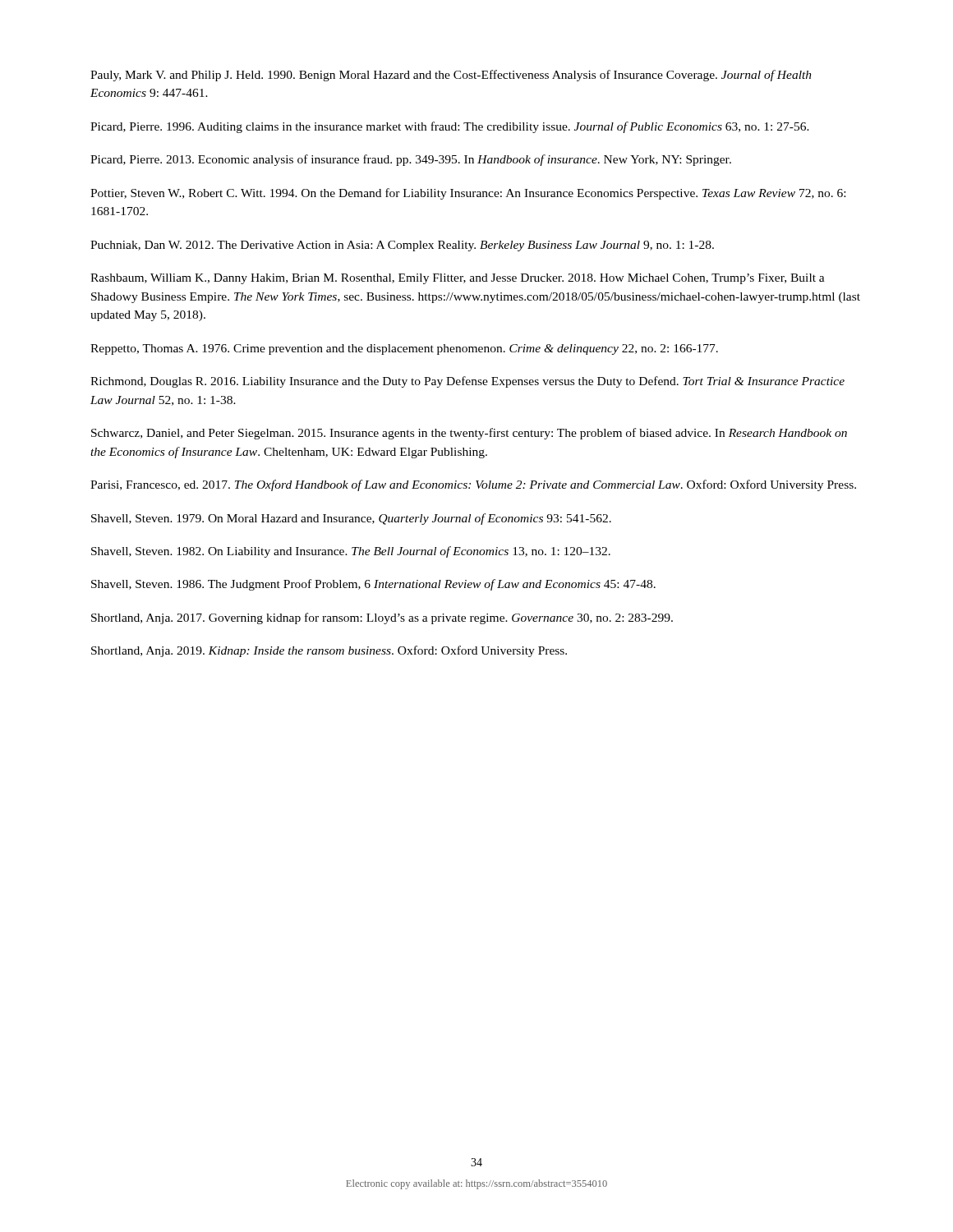This screenshot has height=1232, width=953.
Task: Find the block on this page that starts "Shortland, Anja. 2019."
Action: [x=476, y=651]
